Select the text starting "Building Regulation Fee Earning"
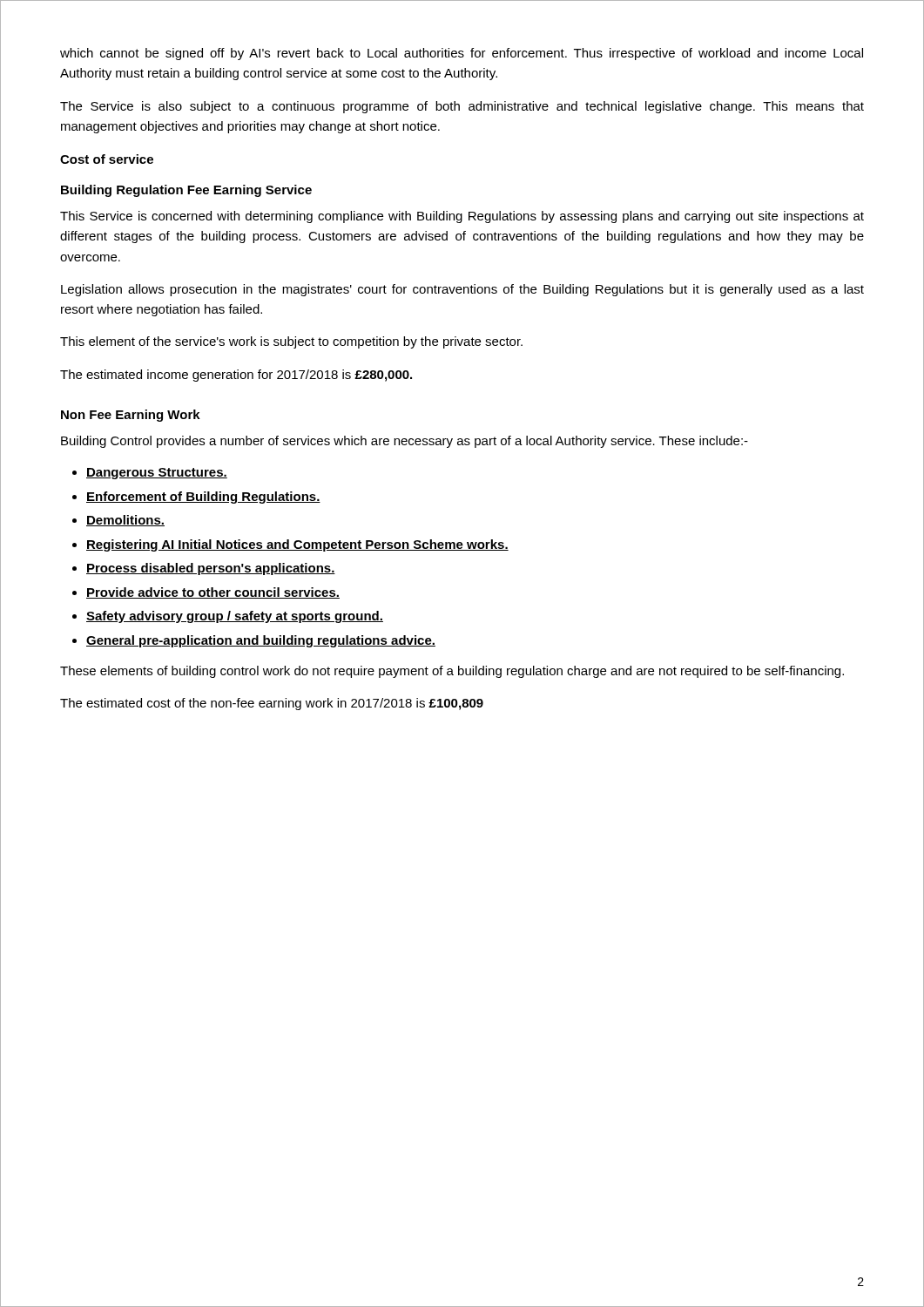 186,190
